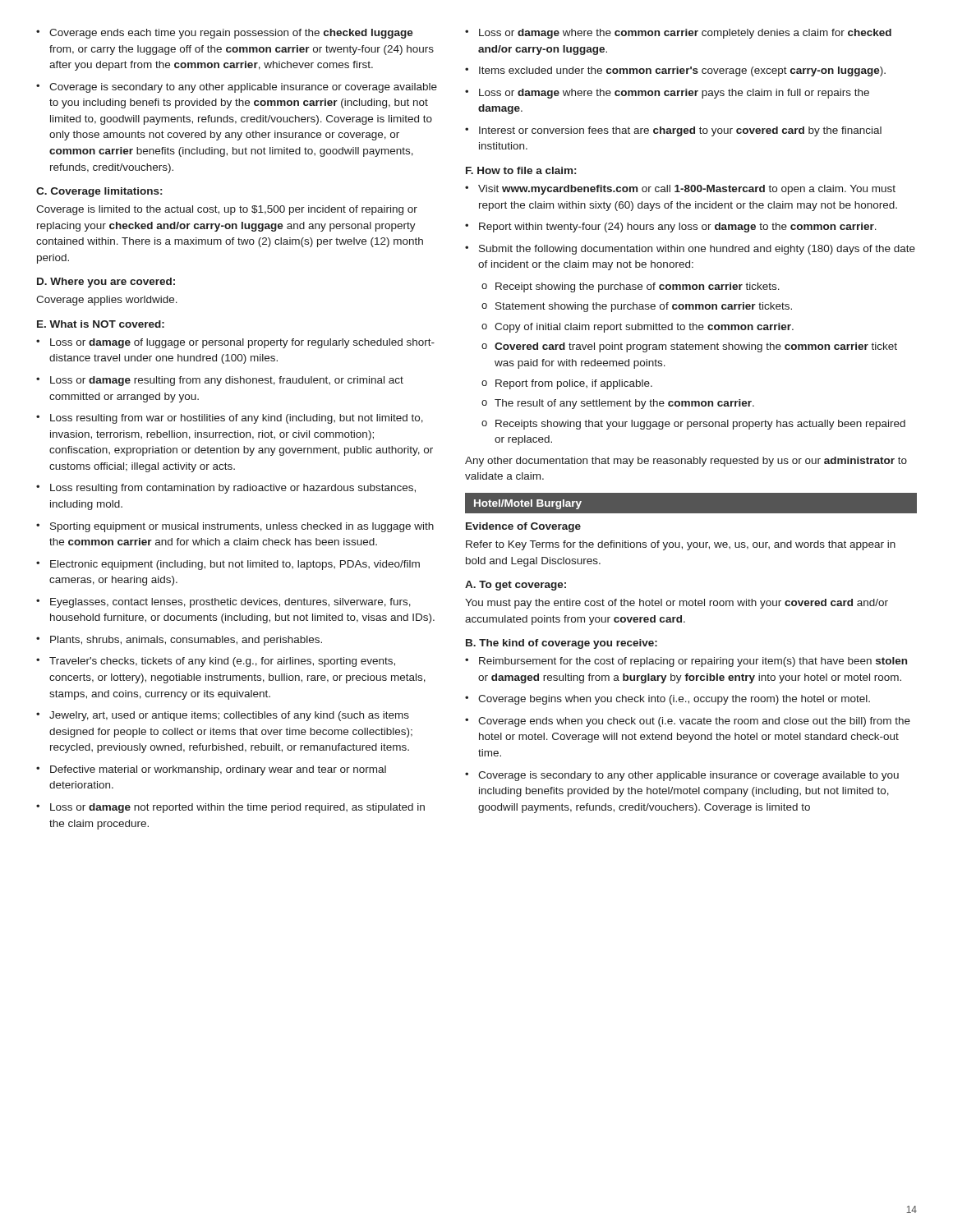Locate the text "Coverage applies worldwide."
Screen dimensions: 1232x953
tap(107, 300)
